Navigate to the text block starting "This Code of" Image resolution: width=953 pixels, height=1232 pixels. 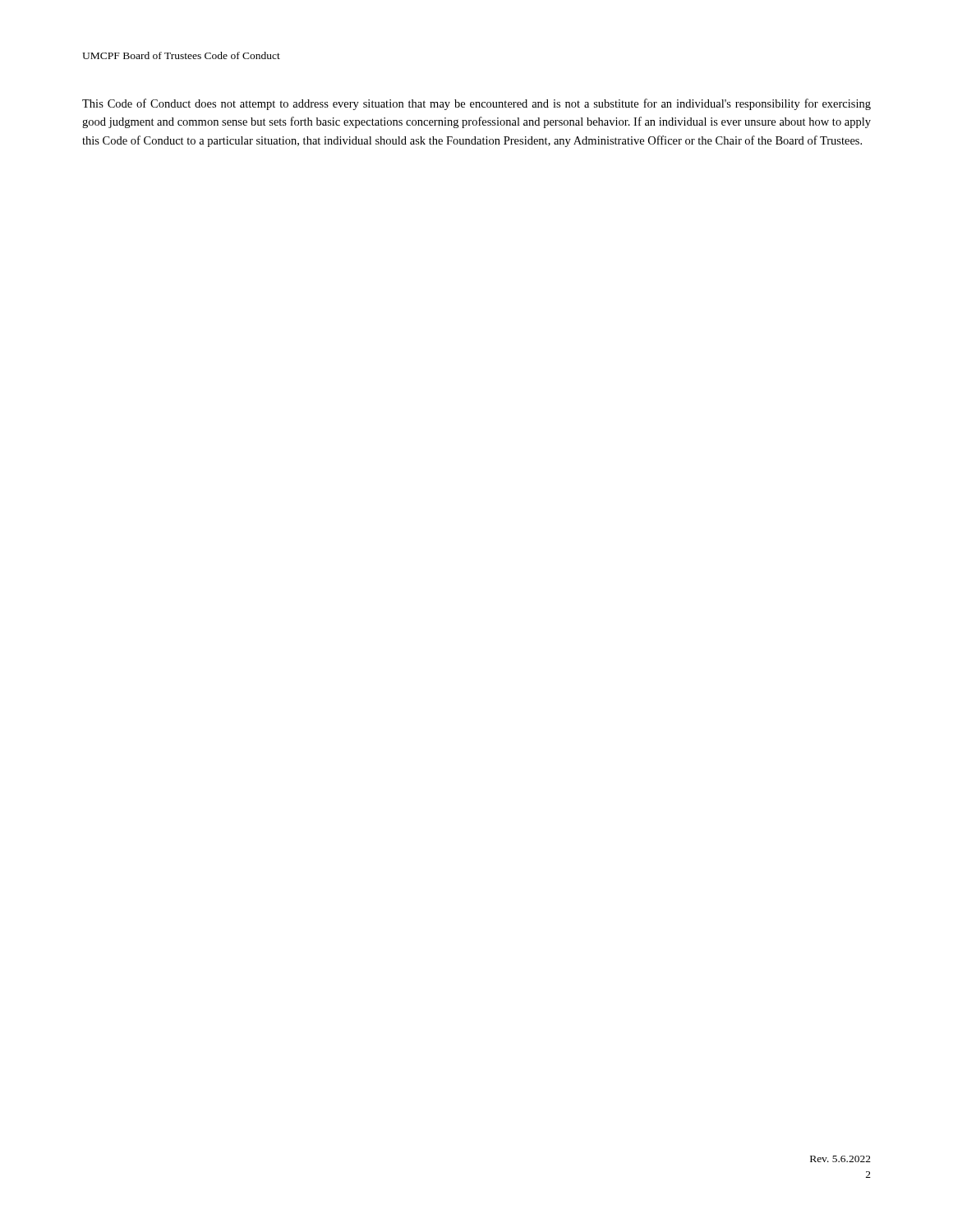coord(476,122)
